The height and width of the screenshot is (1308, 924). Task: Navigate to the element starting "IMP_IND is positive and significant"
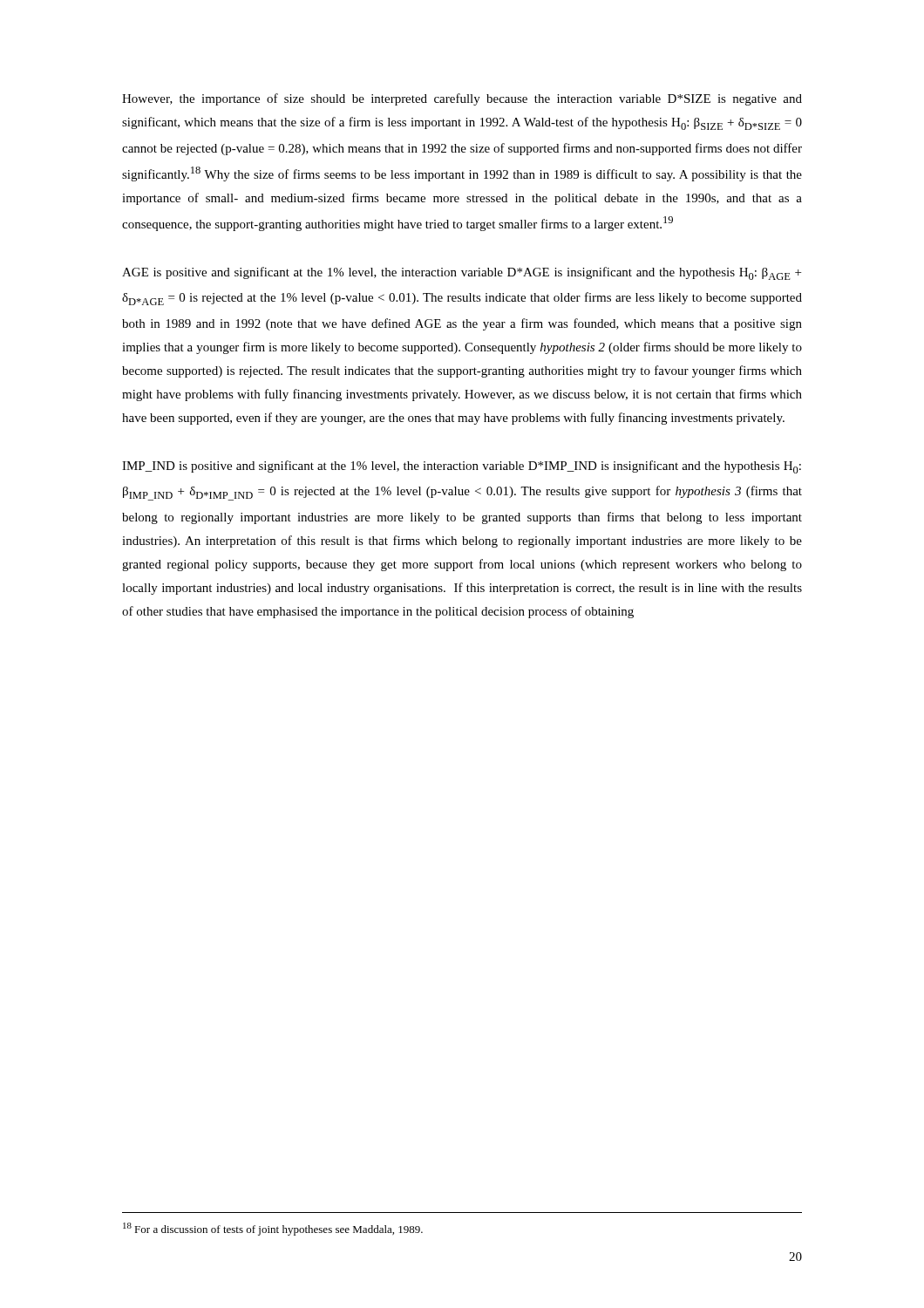tap(462, 538)
